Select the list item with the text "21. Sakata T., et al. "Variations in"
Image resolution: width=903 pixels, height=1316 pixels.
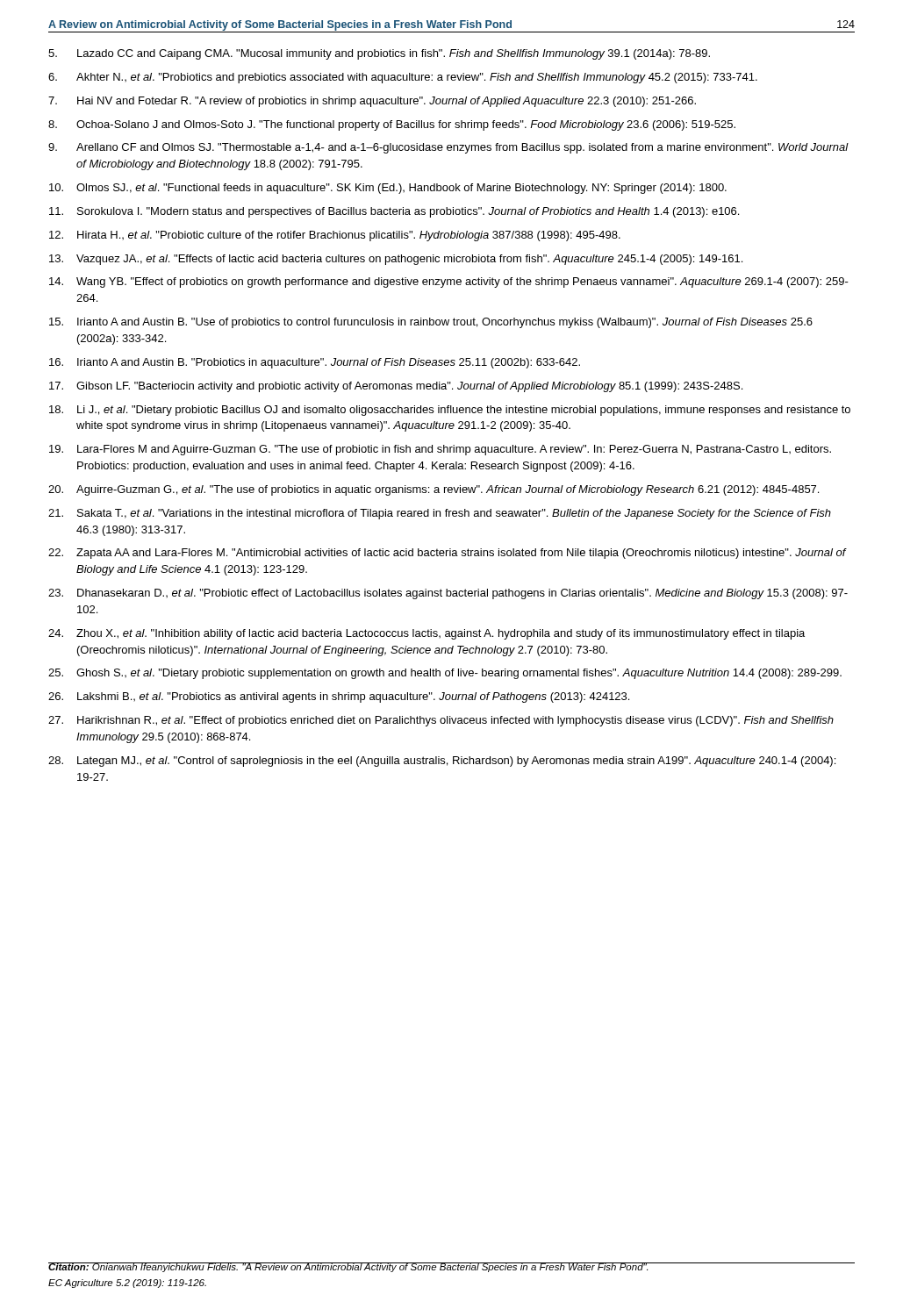click(x=452, y=522)
